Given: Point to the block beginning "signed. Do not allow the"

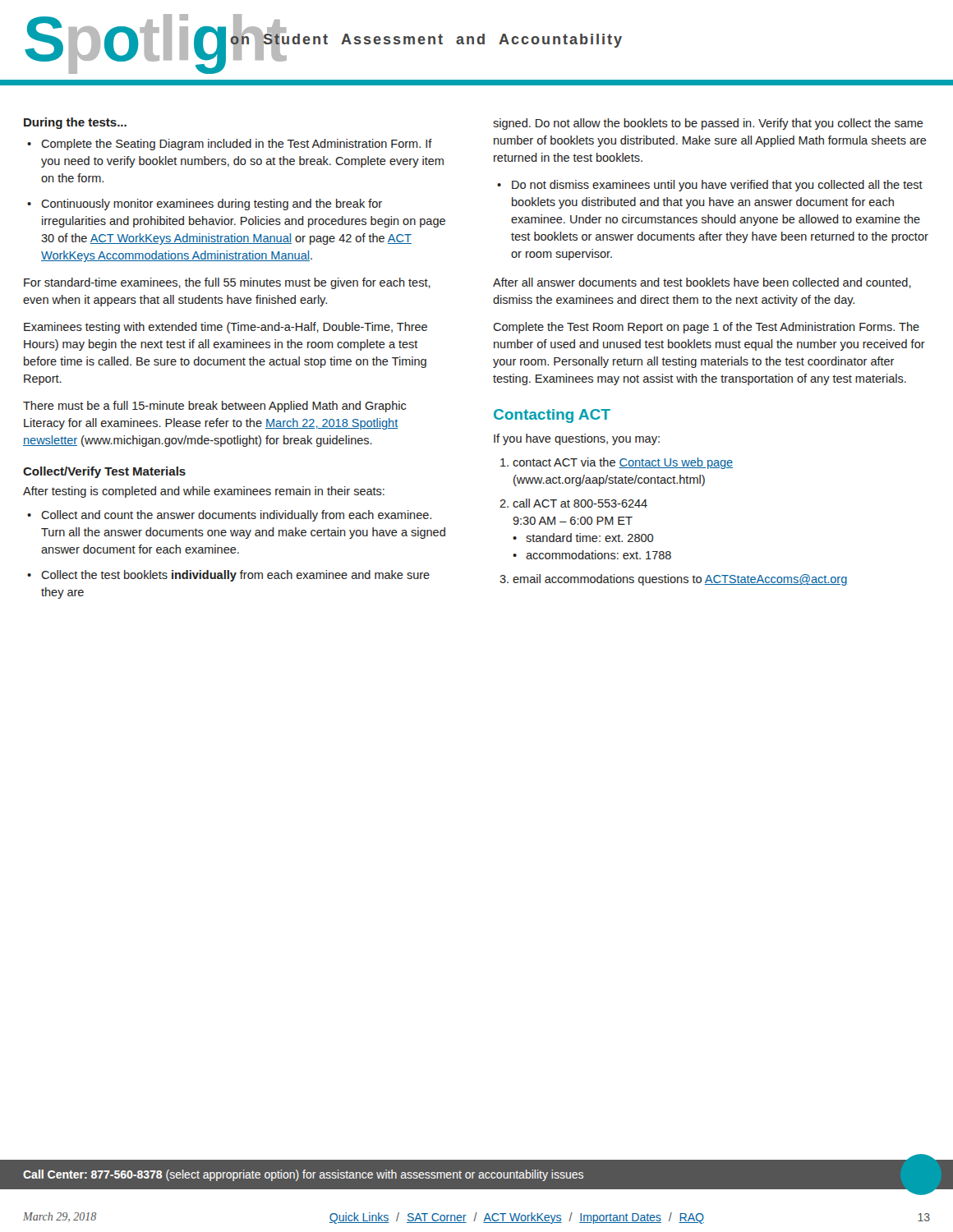Looking at the screenshot, I should coord(710,141).
